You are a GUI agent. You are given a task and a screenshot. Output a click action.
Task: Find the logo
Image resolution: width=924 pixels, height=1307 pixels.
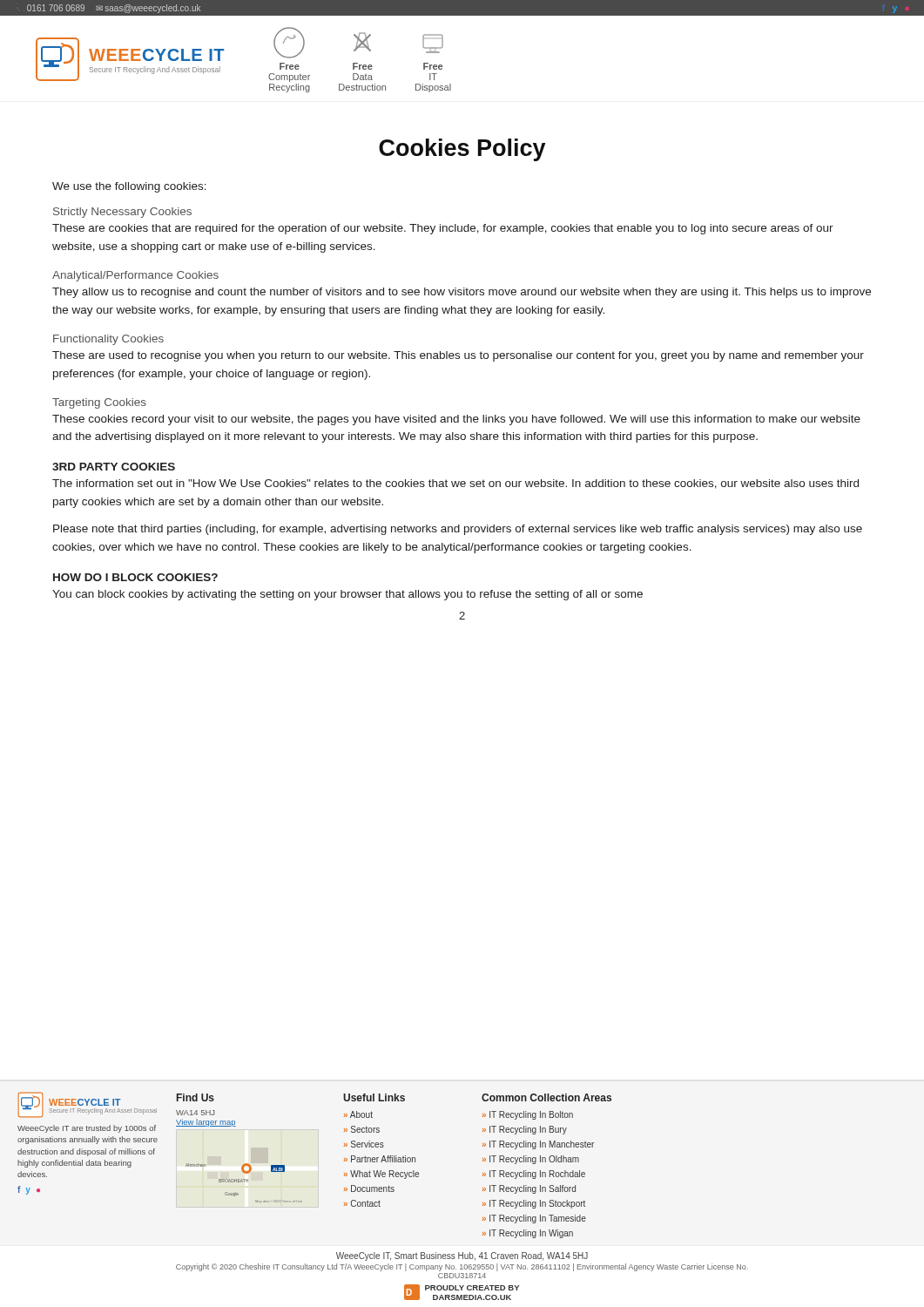462,59
